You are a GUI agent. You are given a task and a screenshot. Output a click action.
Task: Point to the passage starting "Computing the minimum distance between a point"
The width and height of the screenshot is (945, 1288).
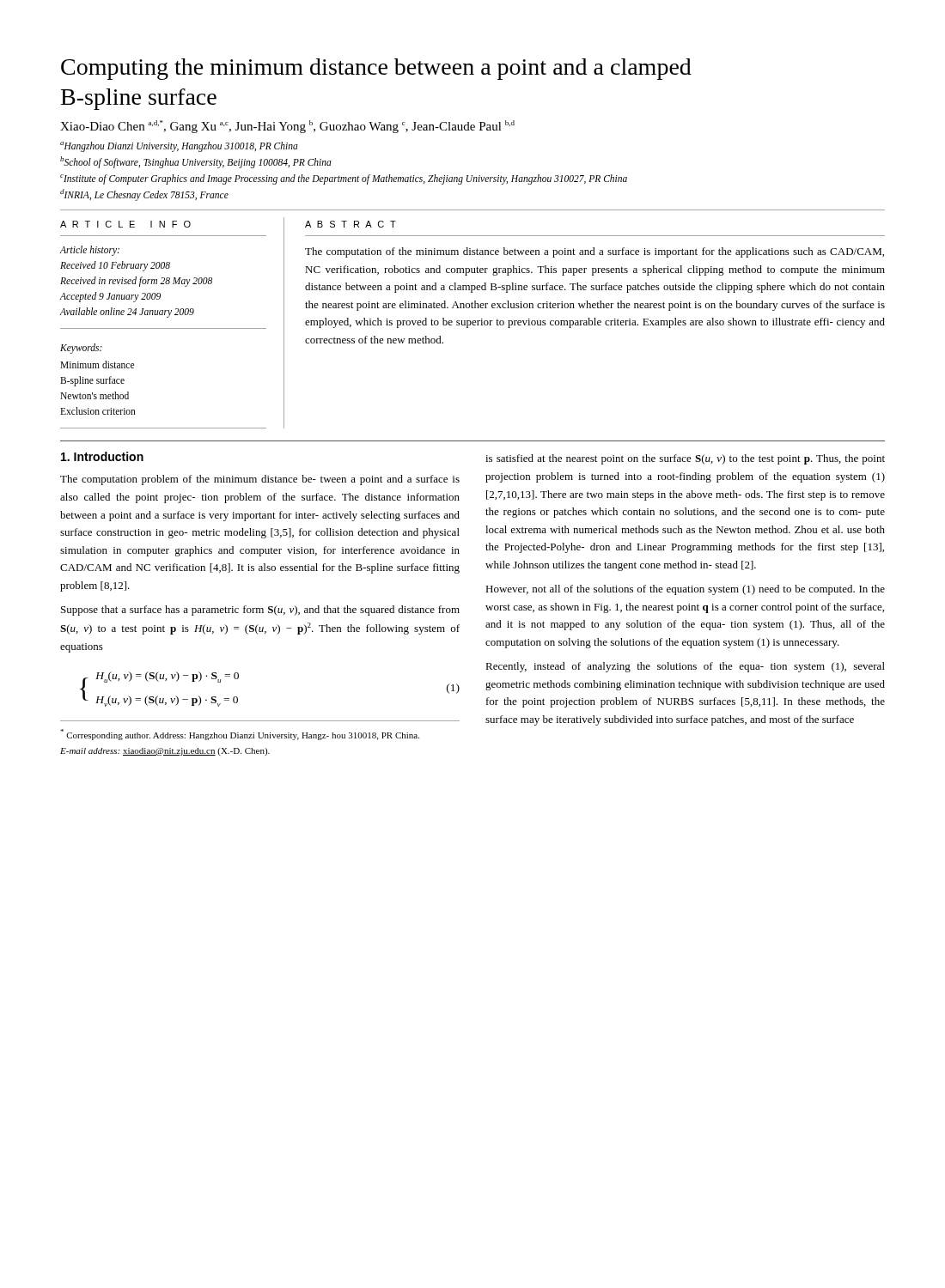click(x=472, y=82)
